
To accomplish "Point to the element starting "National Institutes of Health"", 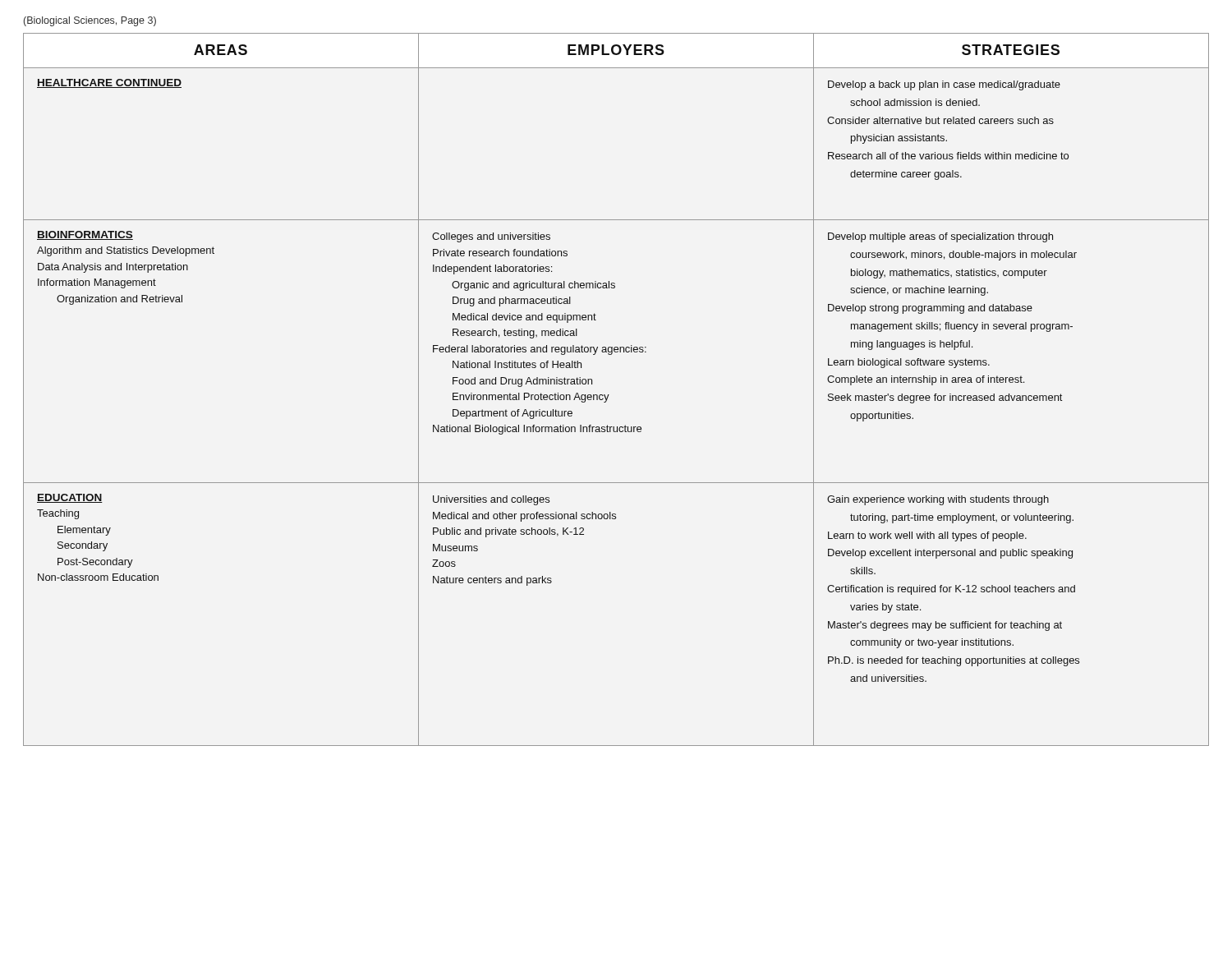I will click(x=517, y=364).
